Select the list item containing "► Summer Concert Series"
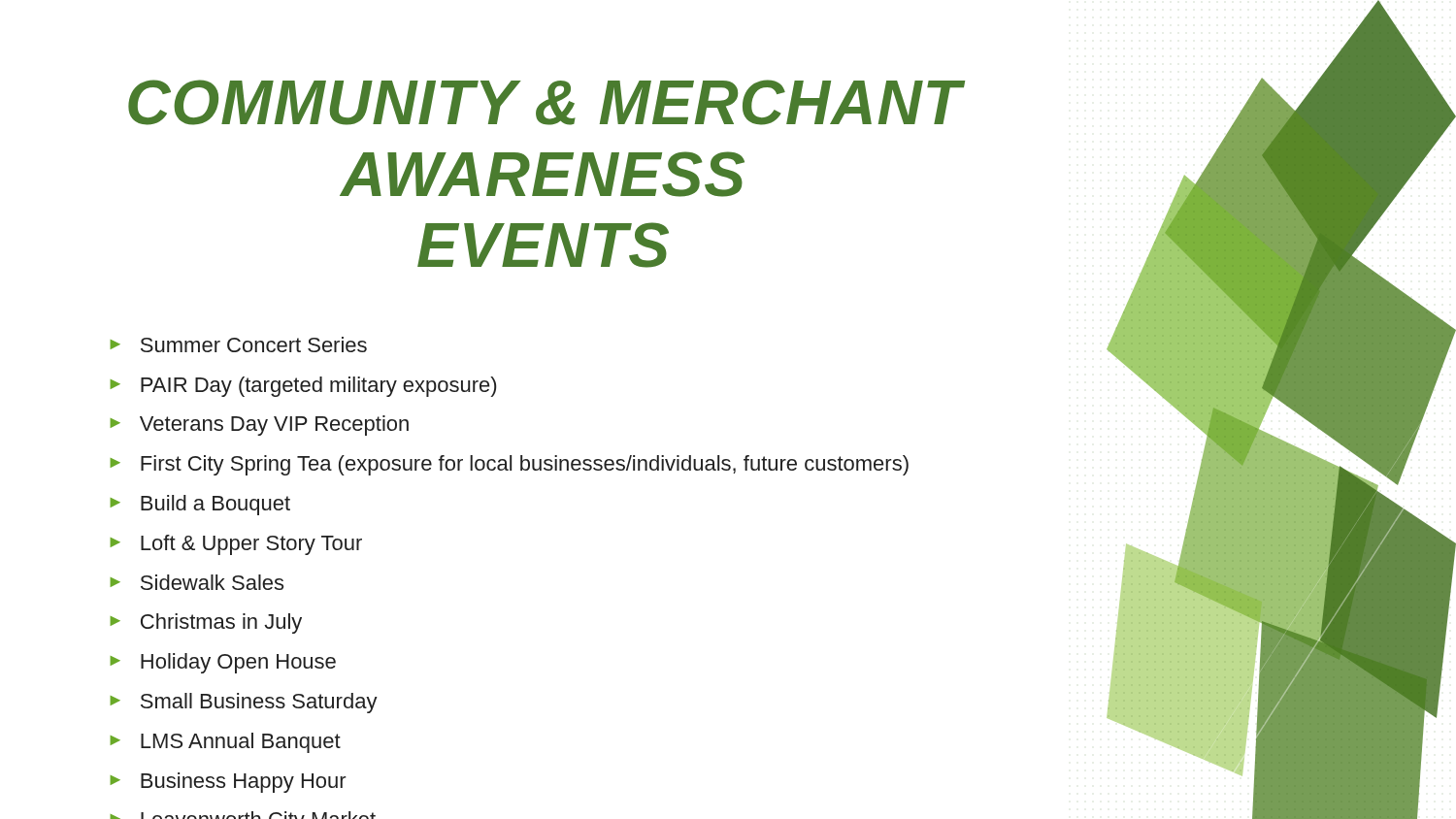 tap(237, 346)
